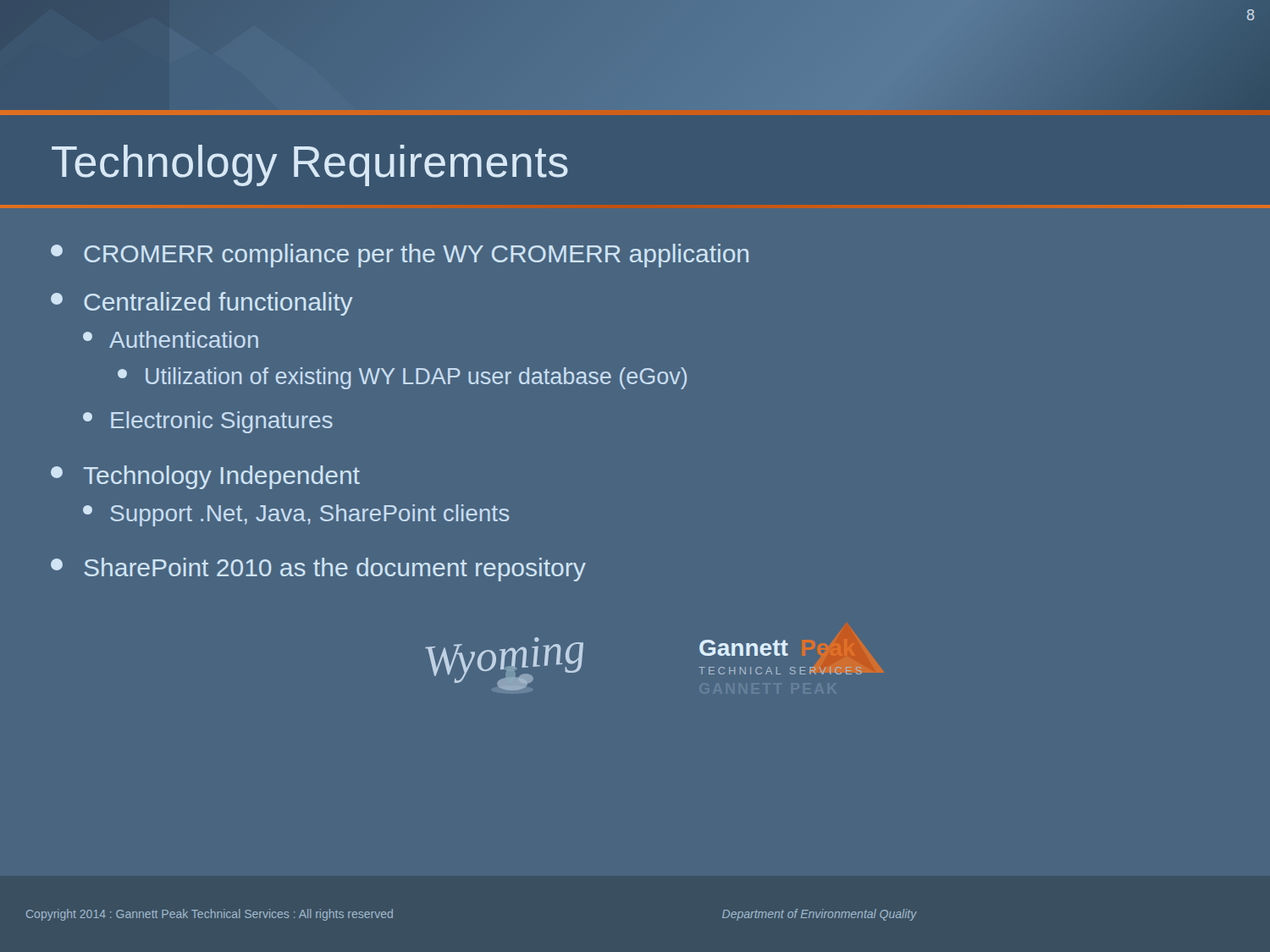Find the title containing "Technology Requirements"
This screenshot has width=1270, height=952.
tap(285, 162)
